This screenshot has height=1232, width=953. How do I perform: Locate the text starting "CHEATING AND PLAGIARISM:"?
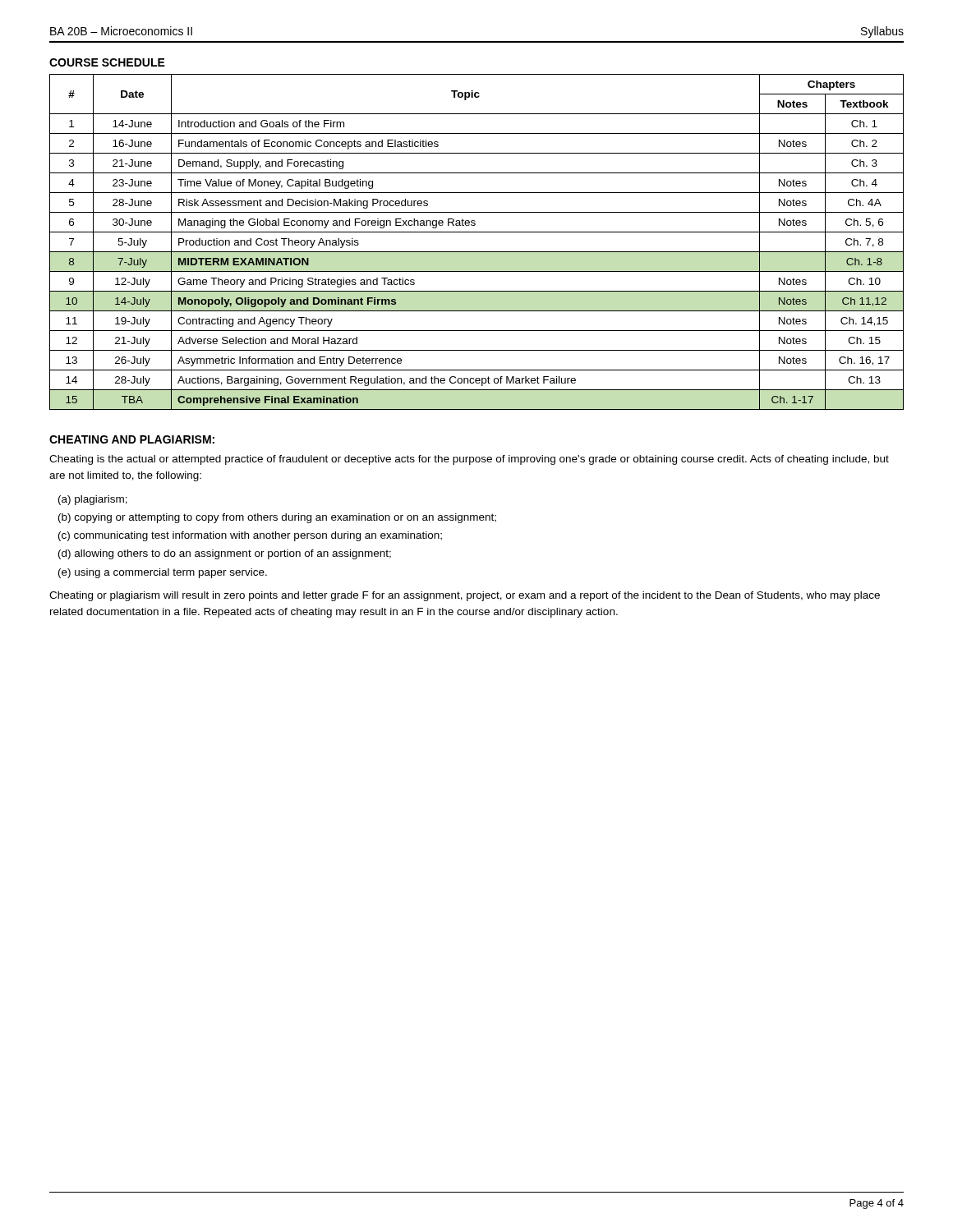[132, 439]
